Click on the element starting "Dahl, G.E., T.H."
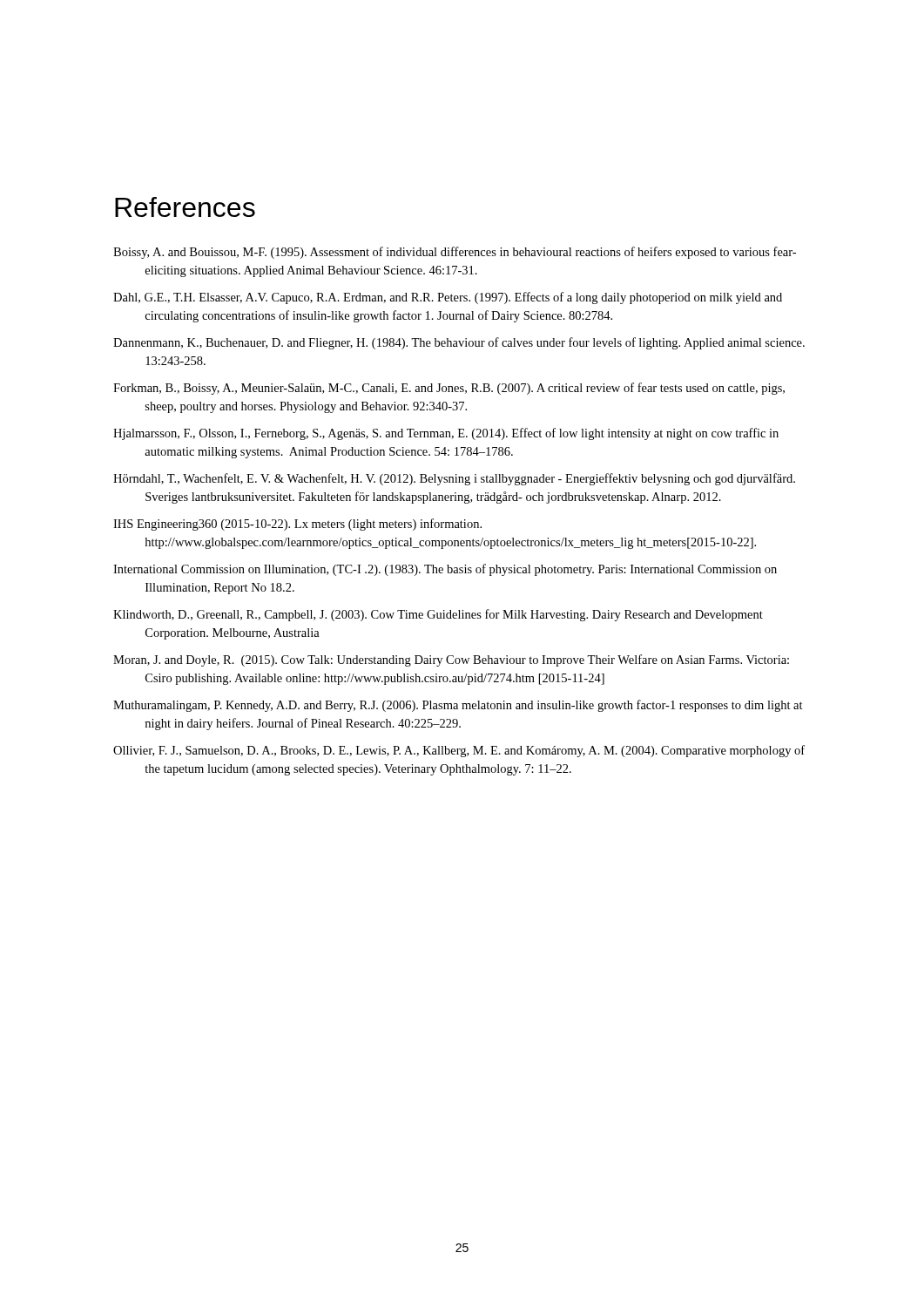The image size is (924, 1307). click(448, 306)
